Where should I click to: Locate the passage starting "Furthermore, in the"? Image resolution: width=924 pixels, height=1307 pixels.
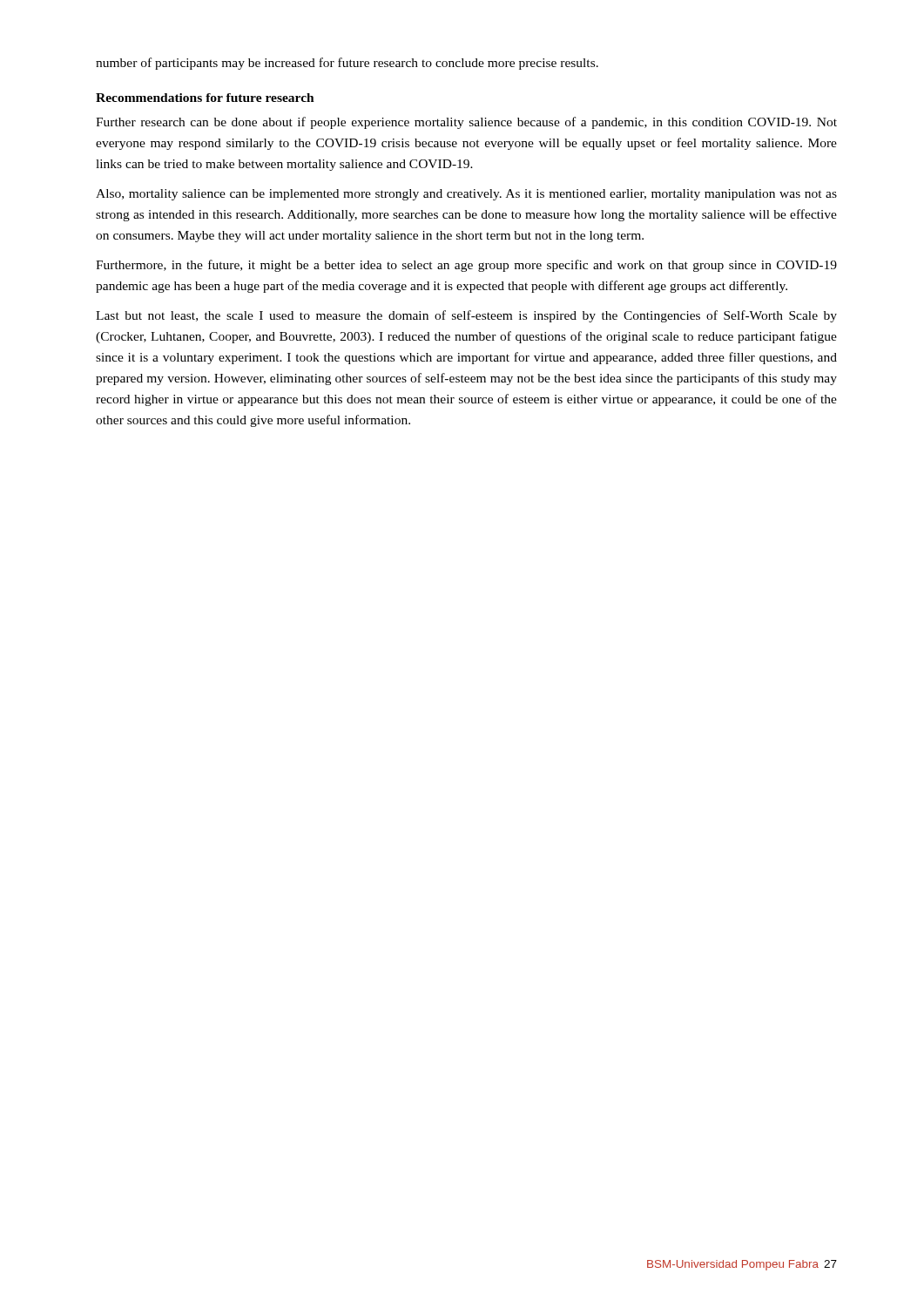click(466, 275)
